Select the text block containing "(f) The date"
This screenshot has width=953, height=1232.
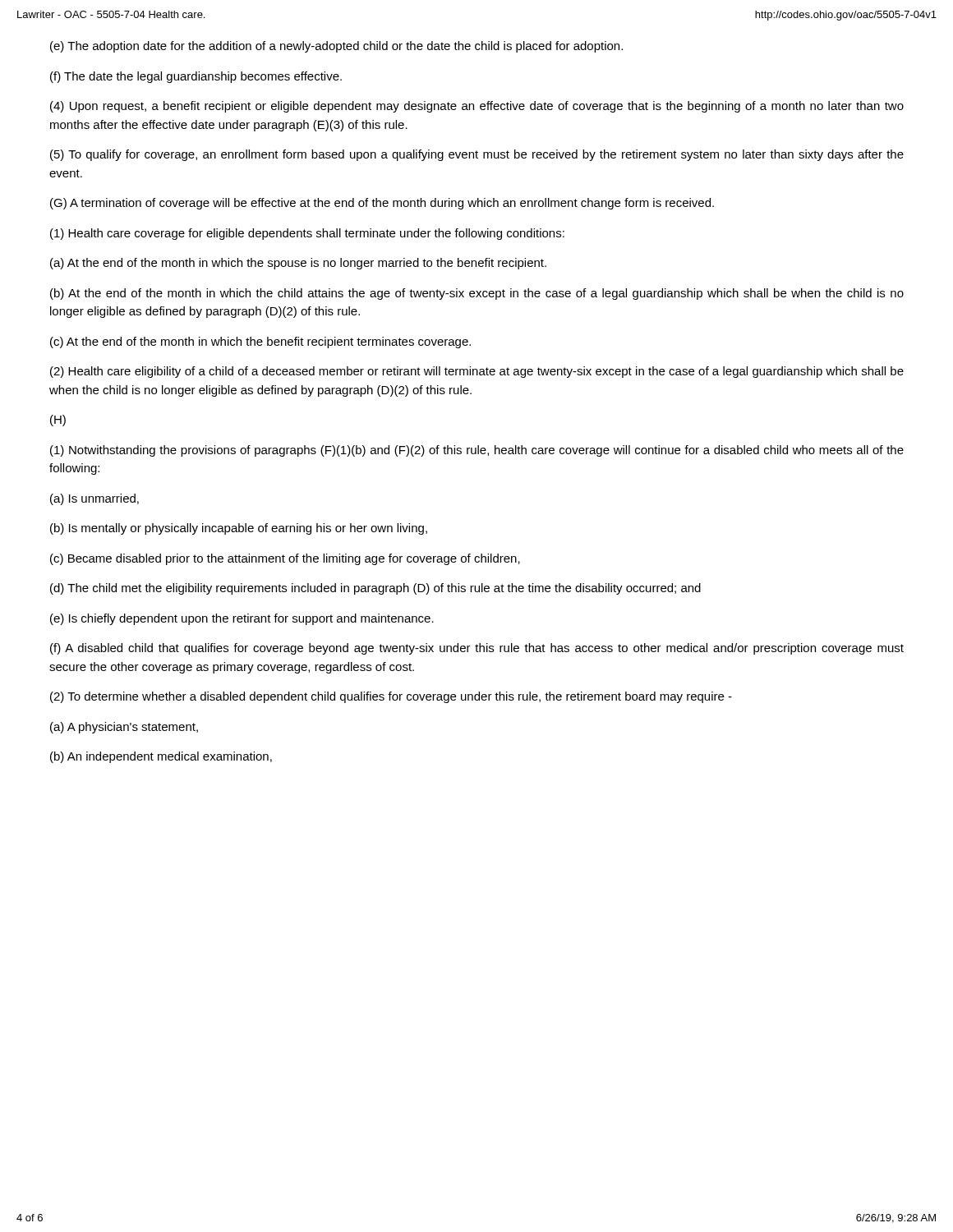coord(196,76)
